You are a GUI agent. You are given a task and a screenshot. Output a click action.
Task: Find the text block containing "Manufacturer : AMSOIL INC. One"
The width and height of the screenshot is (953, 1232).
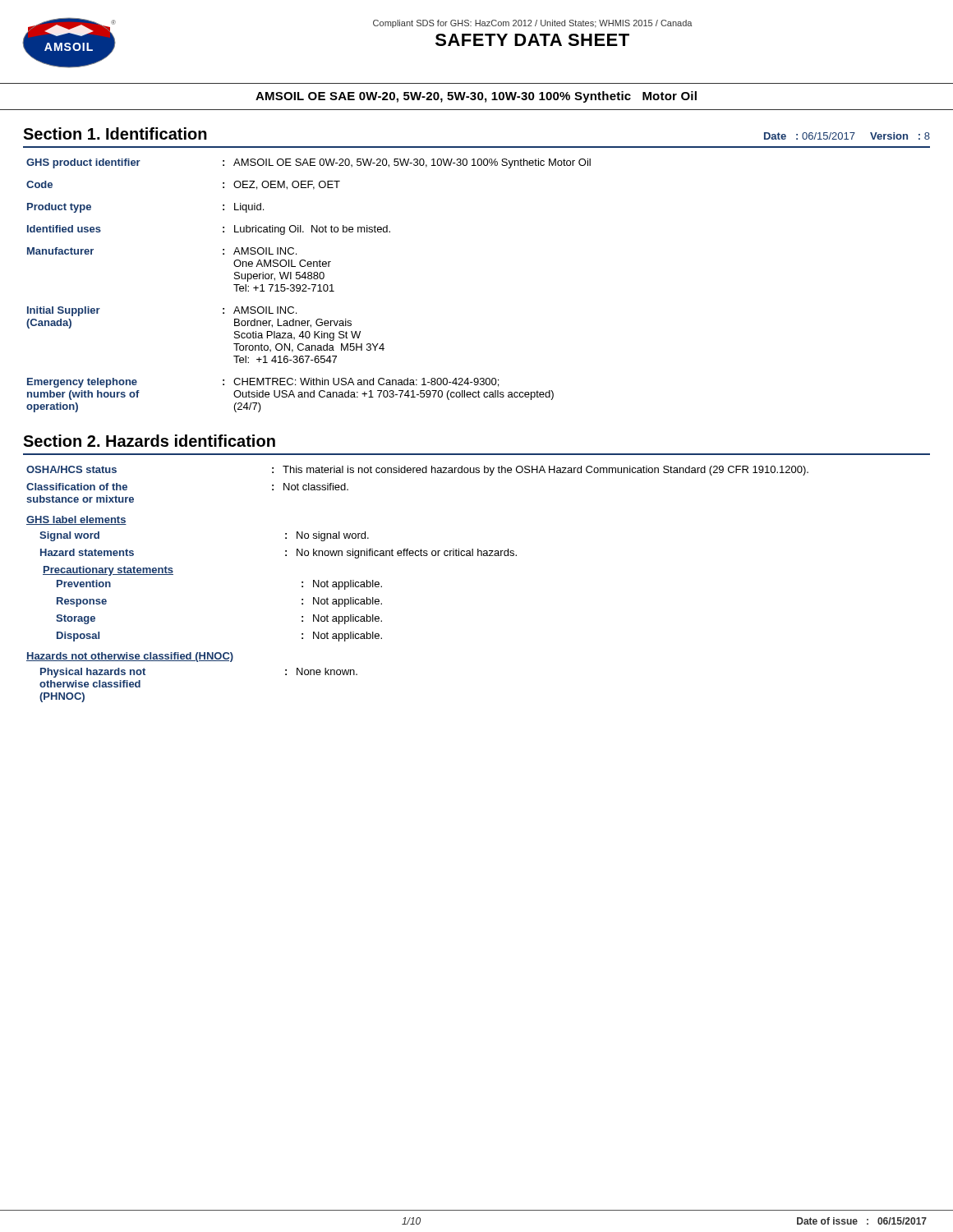(62, 251)
